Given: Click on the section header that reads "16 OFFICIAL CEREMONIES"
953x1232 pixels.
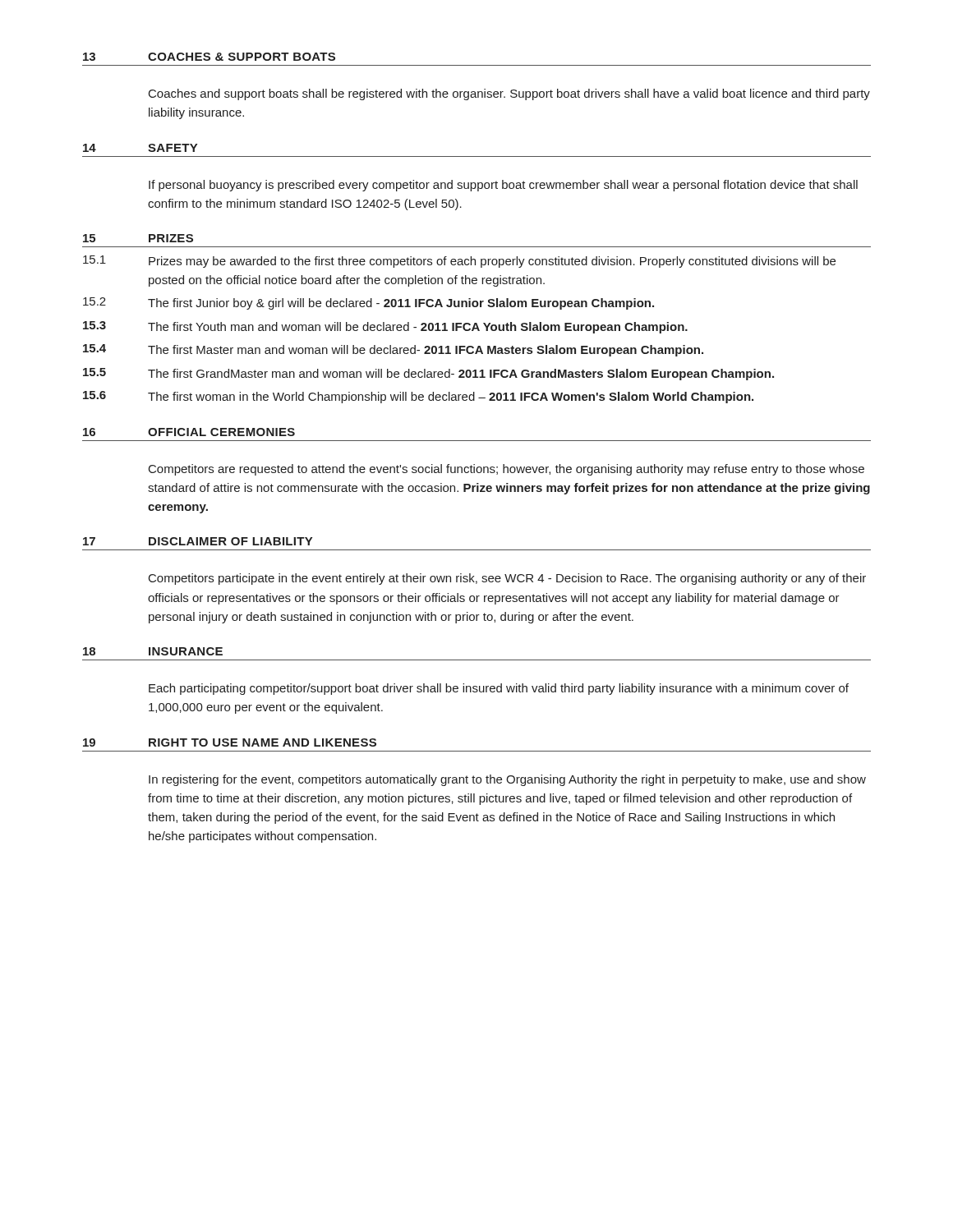Looking at the screenshot, I should (x=189, y=431).
